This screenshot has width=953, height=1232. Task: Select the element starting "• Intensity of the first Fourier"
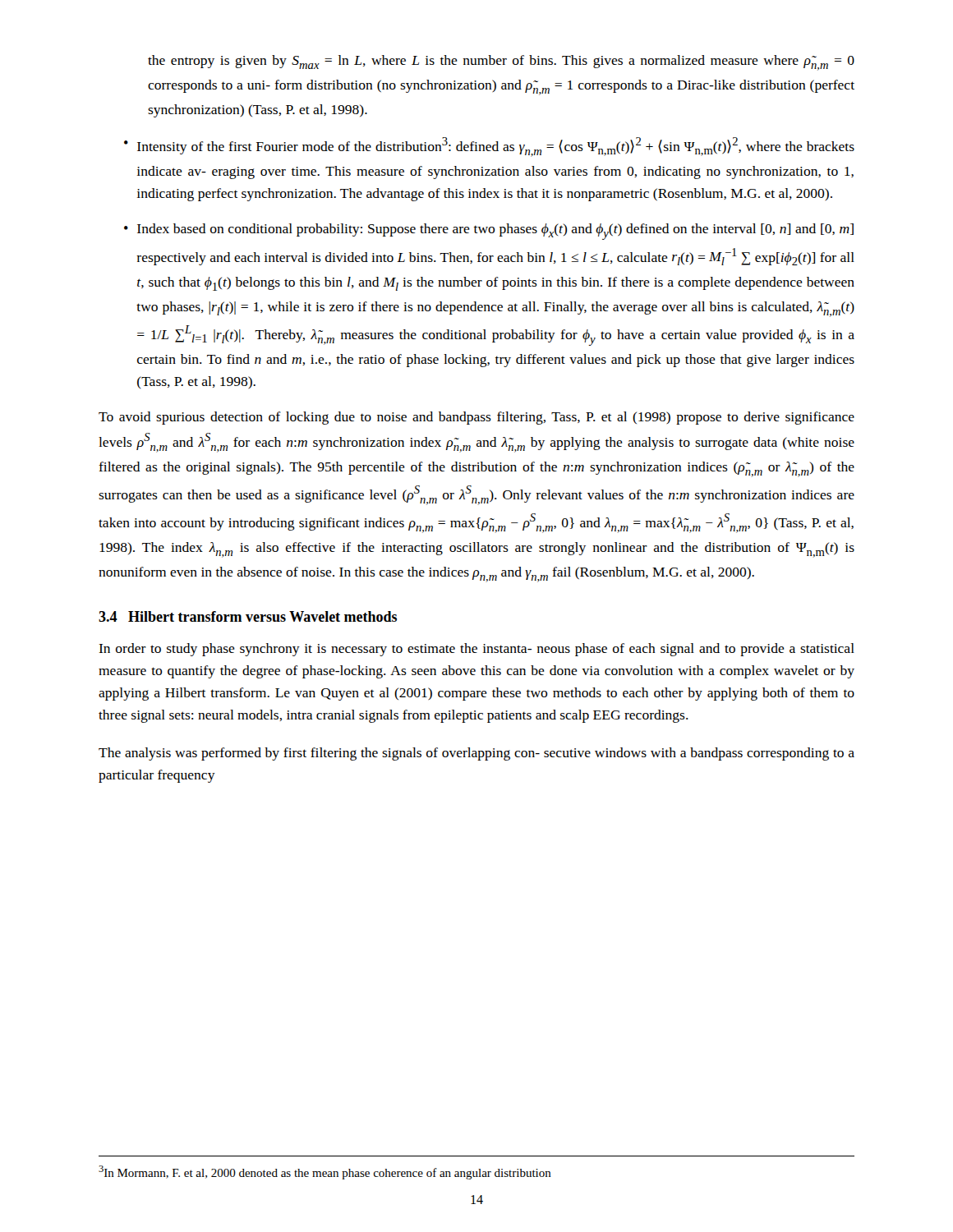(489, 169)
